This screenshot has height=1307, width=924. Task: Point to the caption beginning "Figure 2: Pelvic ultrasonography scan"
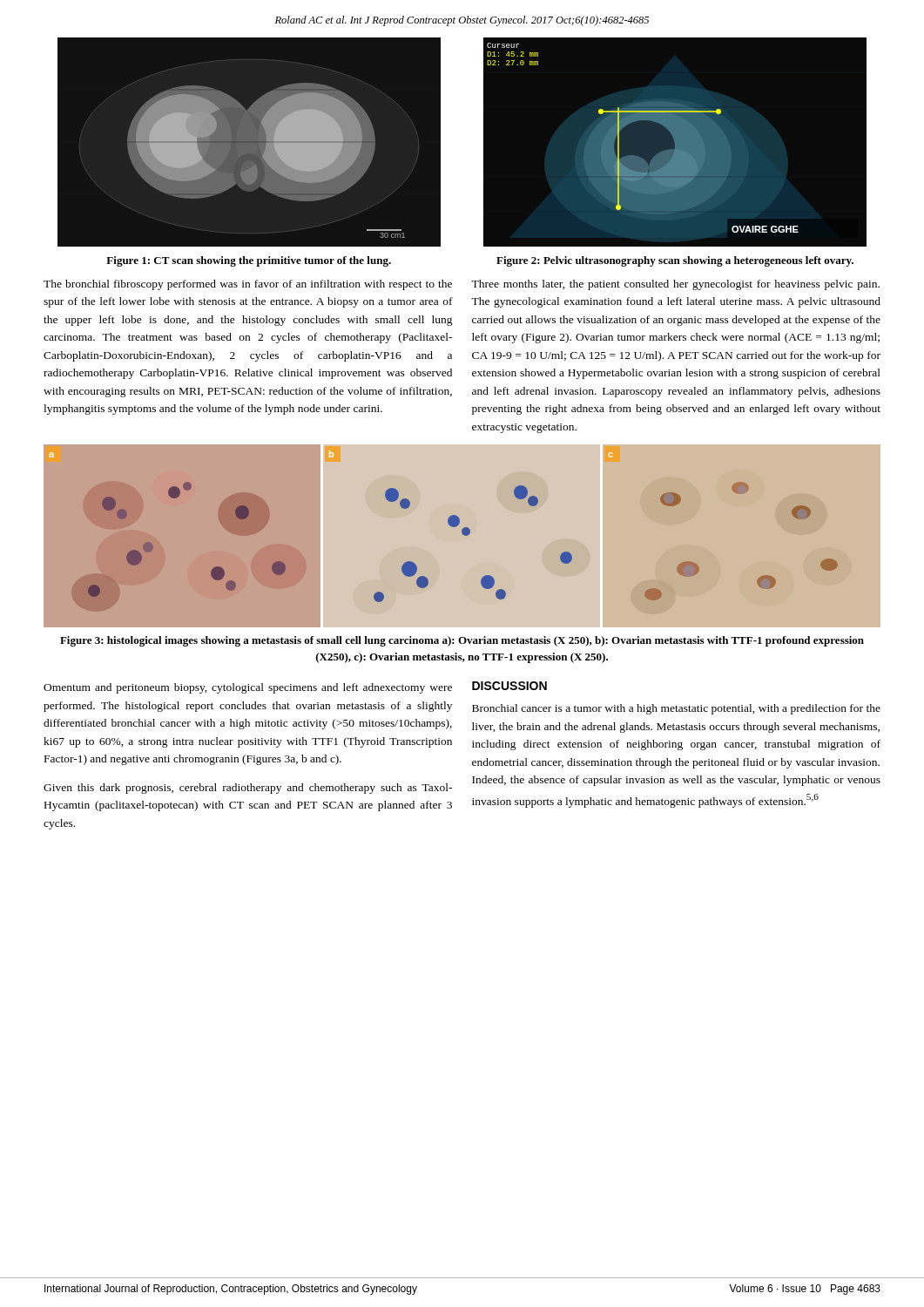(x=675, y=260)
